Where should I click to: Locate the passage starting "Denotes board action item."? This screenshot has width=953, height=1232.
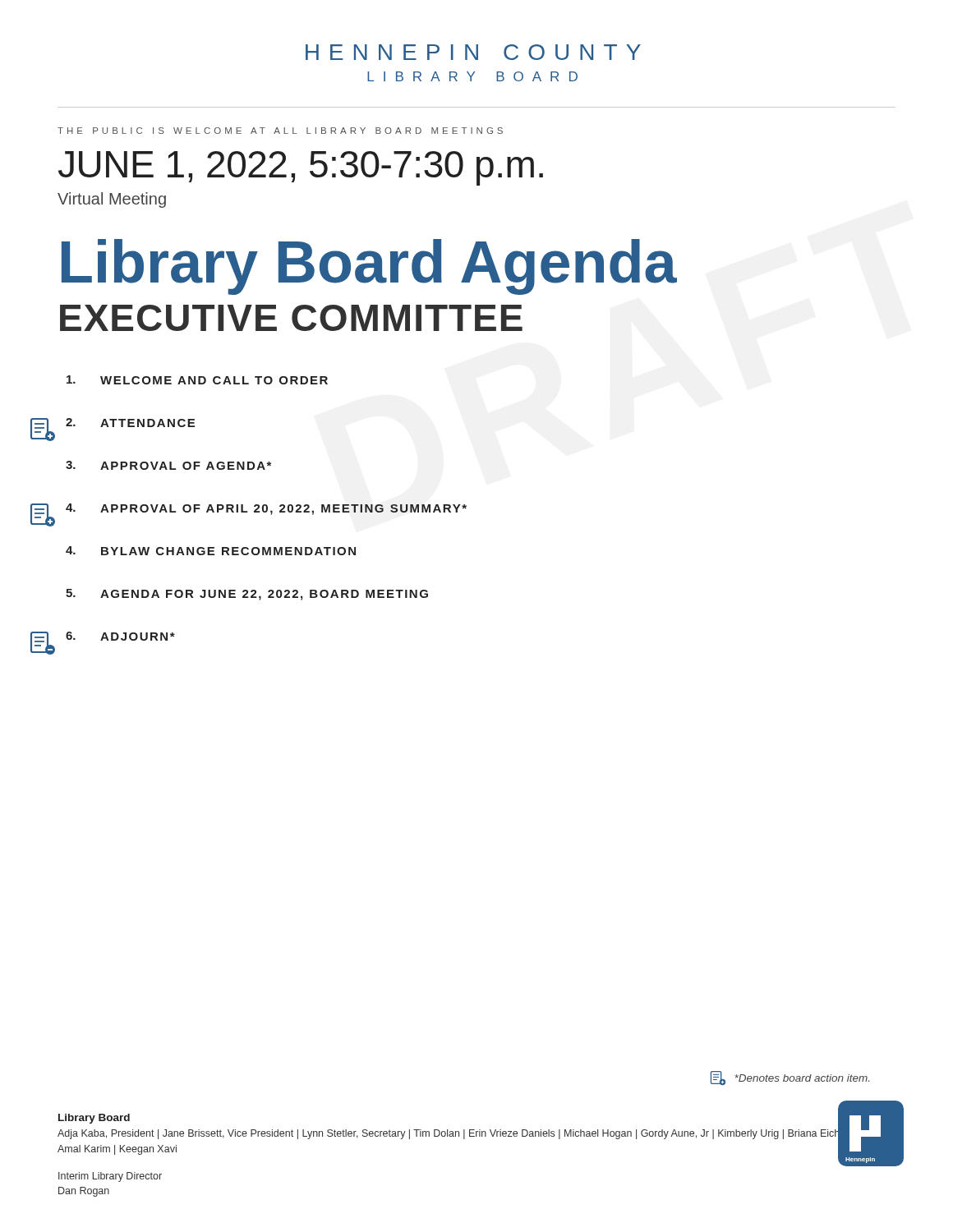click(802, 1078)
